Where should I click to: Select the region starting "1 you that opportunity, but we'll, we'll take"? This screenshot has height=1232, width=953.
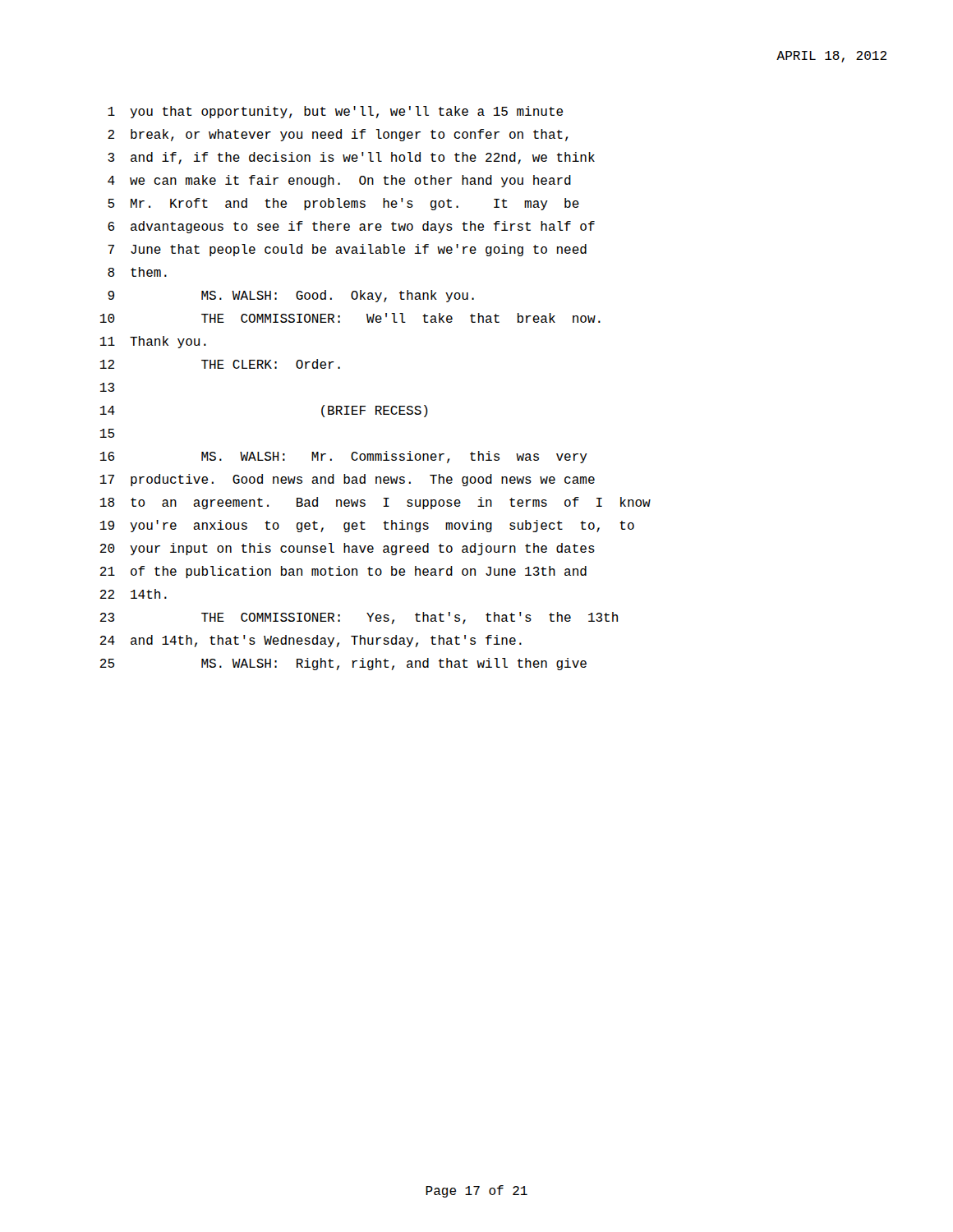[335, 112]
